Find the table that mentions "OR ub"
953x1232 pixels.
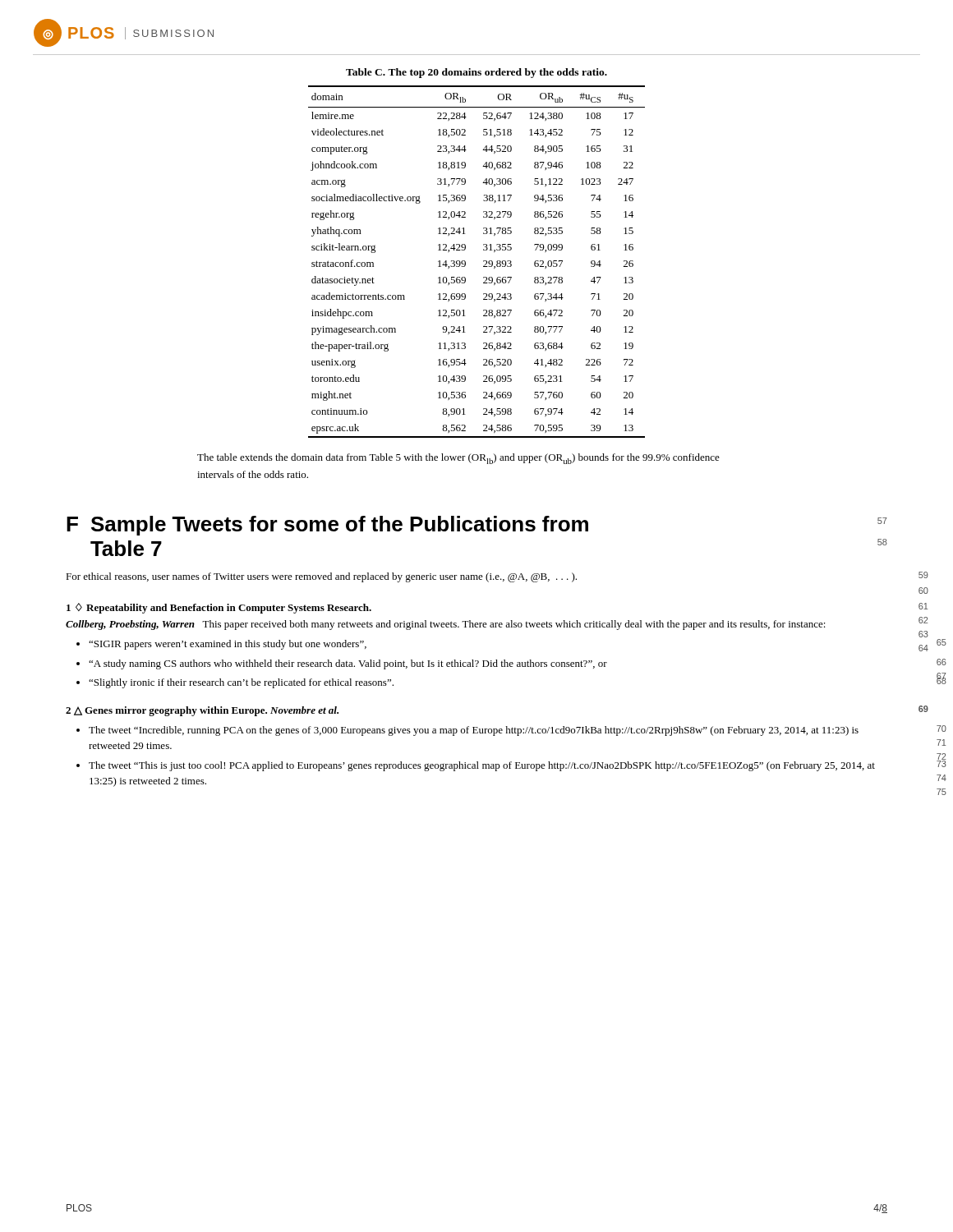click(476, 261)
